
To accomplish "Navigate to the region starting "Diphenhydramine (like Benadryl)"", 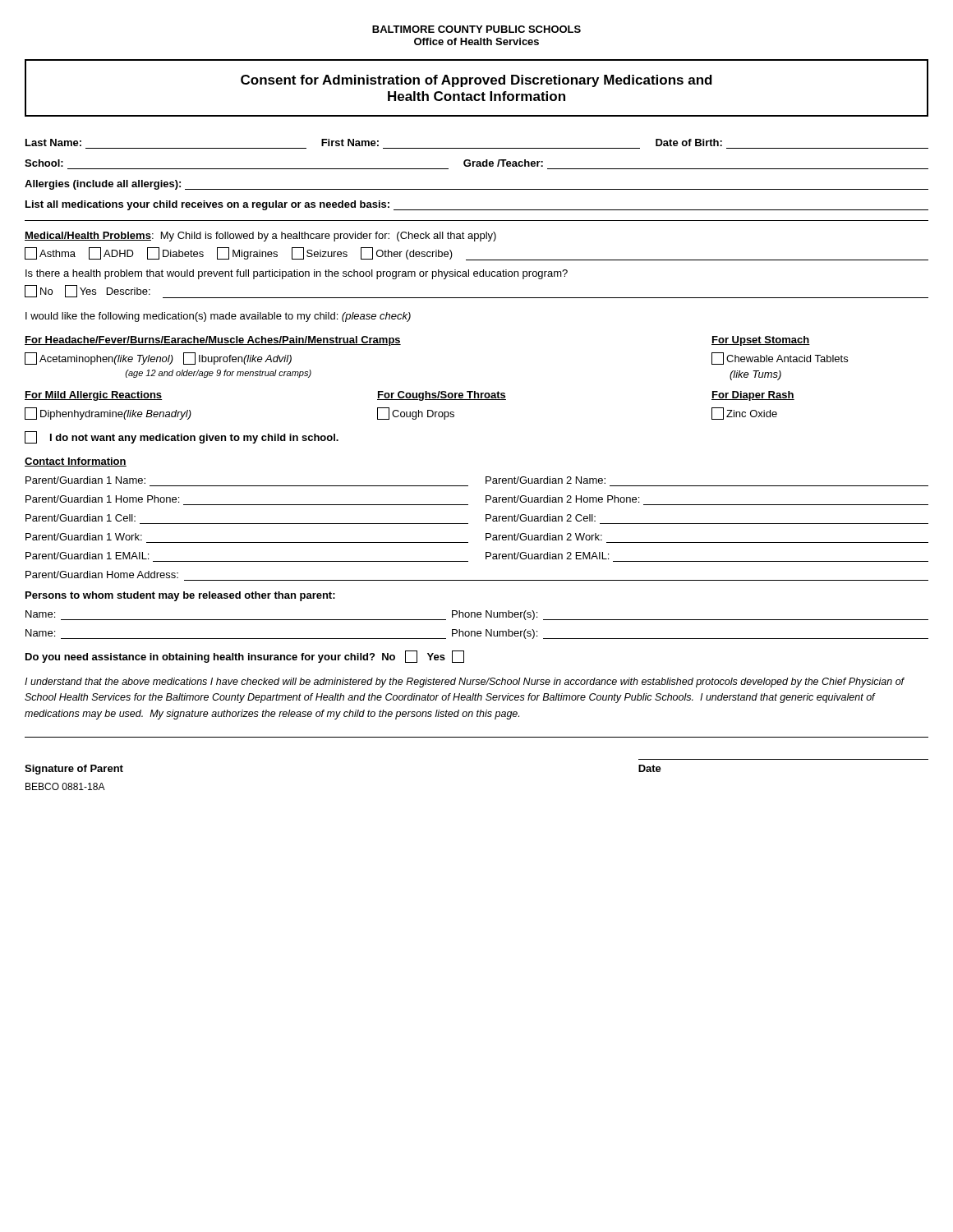I will [x=108, y=414].
